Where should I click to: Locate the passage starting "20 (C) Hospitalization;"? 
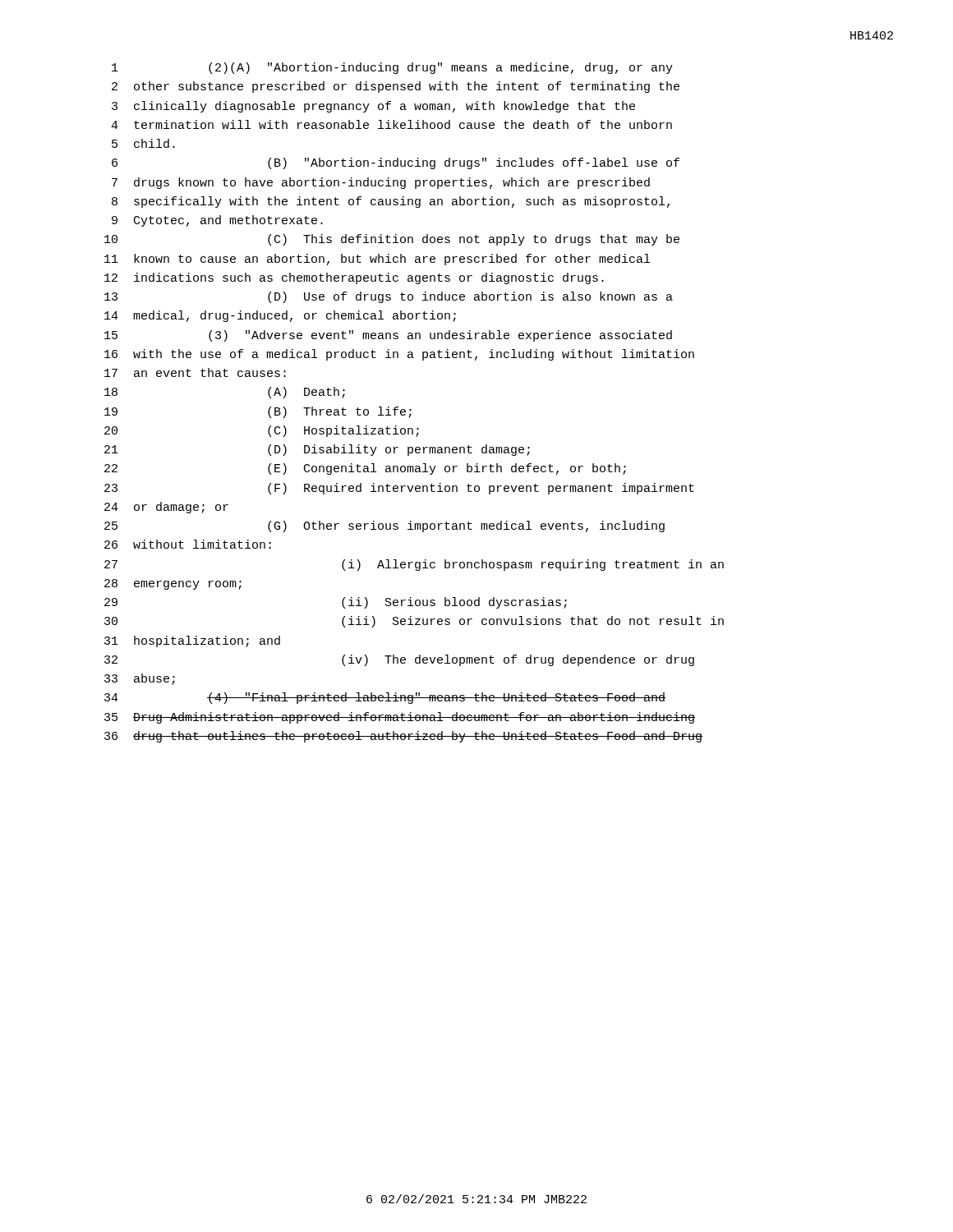click(107, 431)
